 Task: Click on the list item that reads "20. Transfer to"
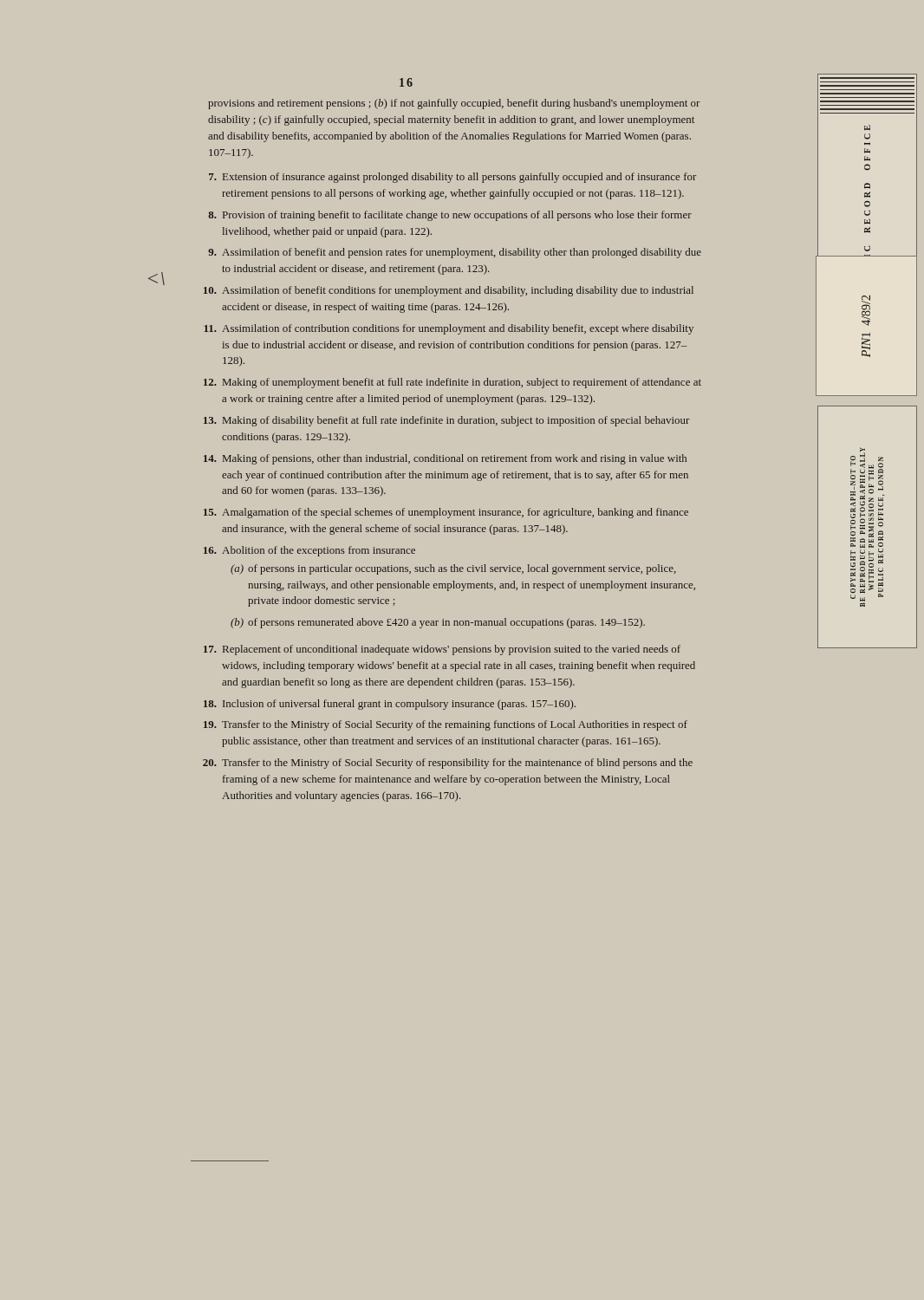tap(442, 780)
